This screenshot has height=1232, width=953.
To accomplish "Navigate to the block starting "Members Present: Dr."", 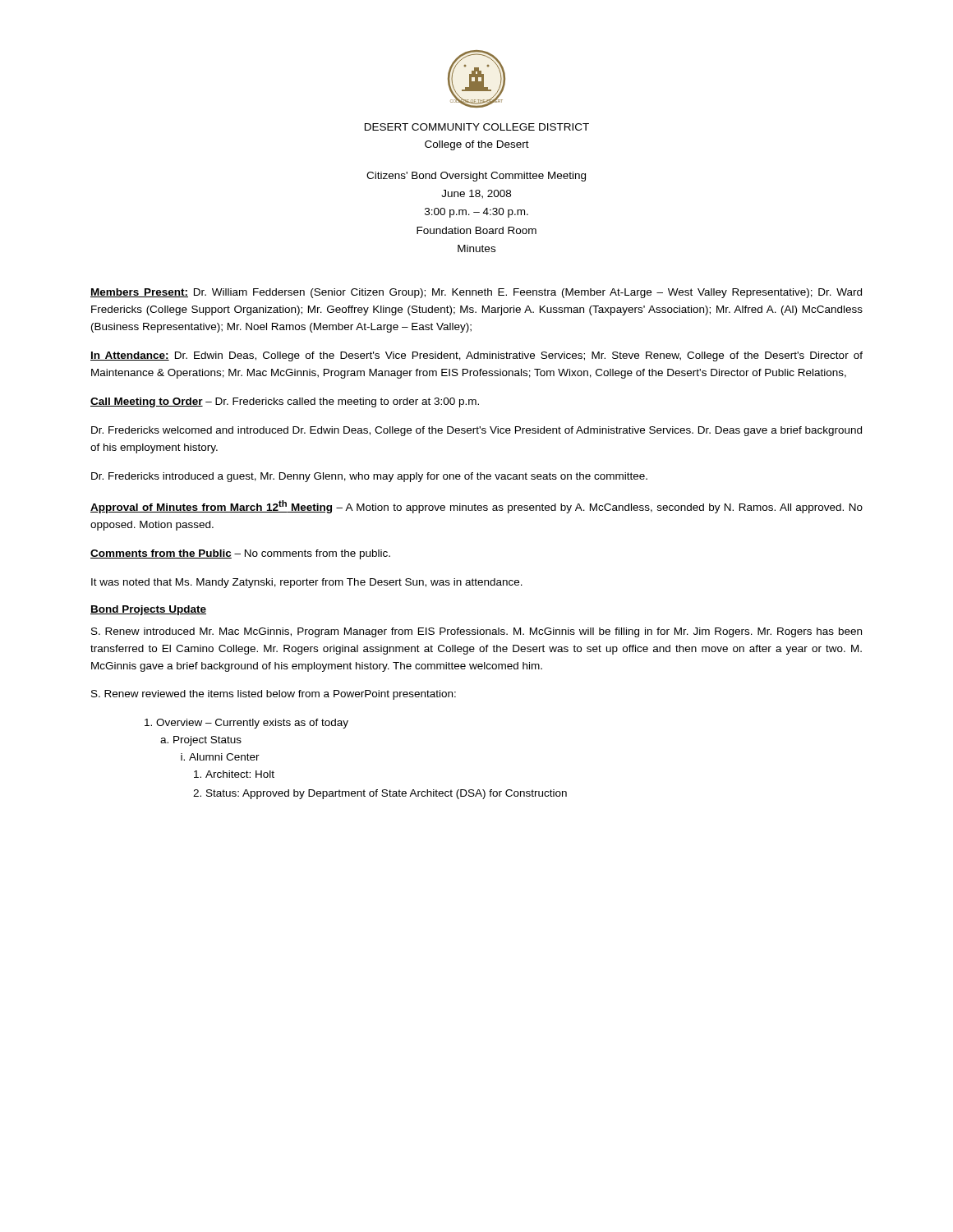I will 476,309.
